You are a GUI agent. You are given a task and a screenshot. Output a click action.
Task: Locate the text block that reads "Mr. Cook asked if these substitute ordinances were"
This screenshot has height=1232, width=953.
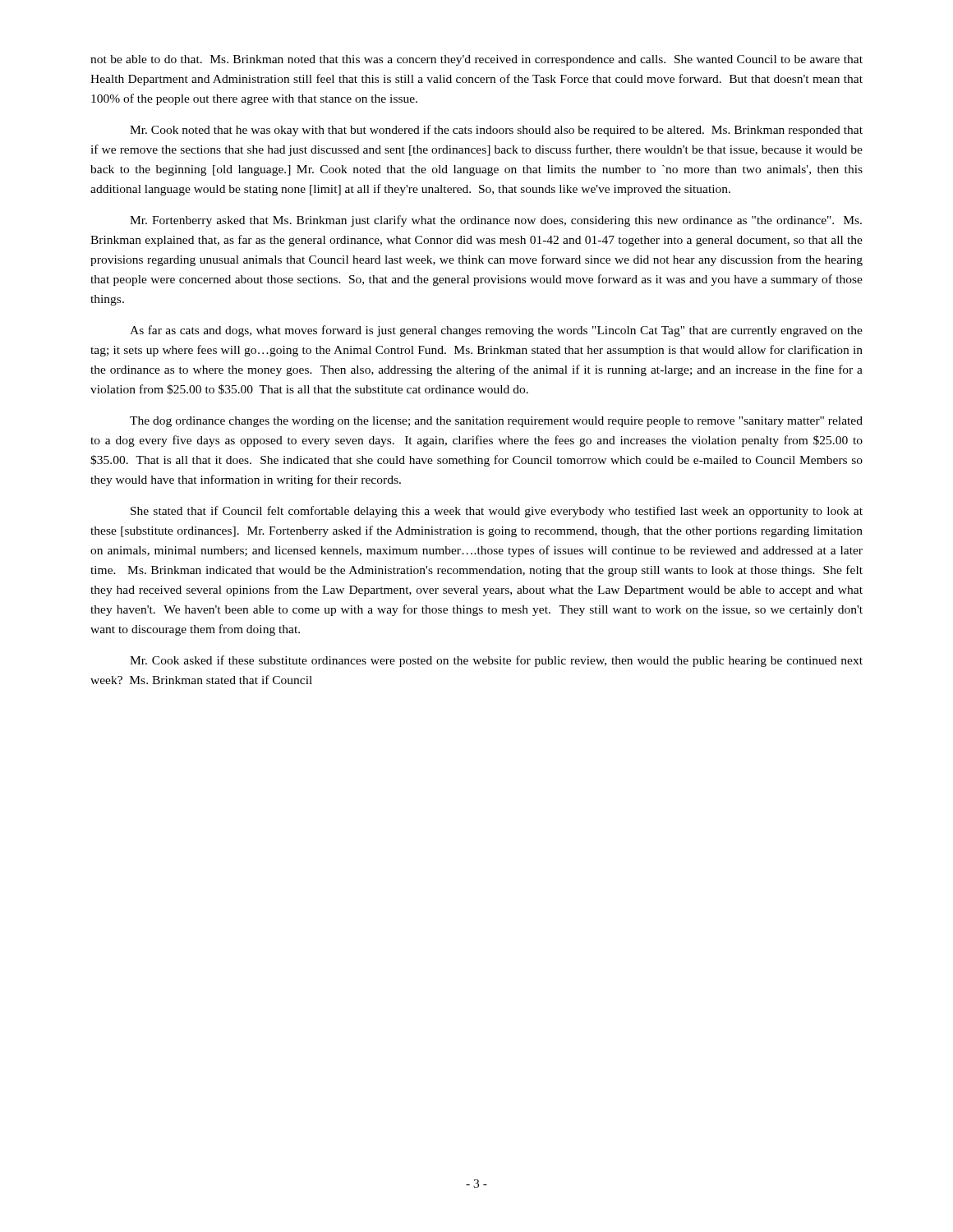click(476, 670)
